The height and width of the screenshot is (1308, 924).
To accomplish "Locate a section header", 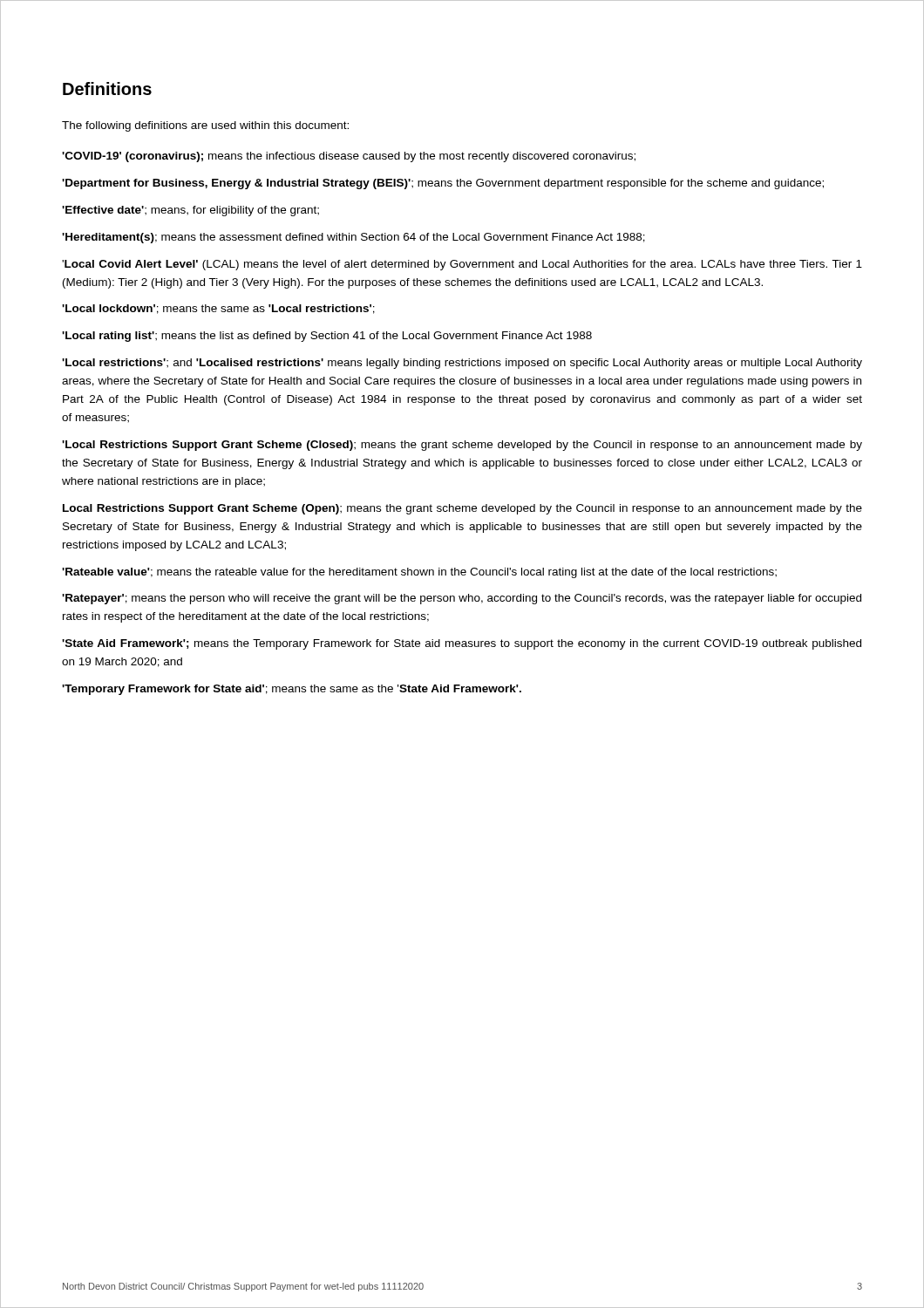I will pos(107,89).
